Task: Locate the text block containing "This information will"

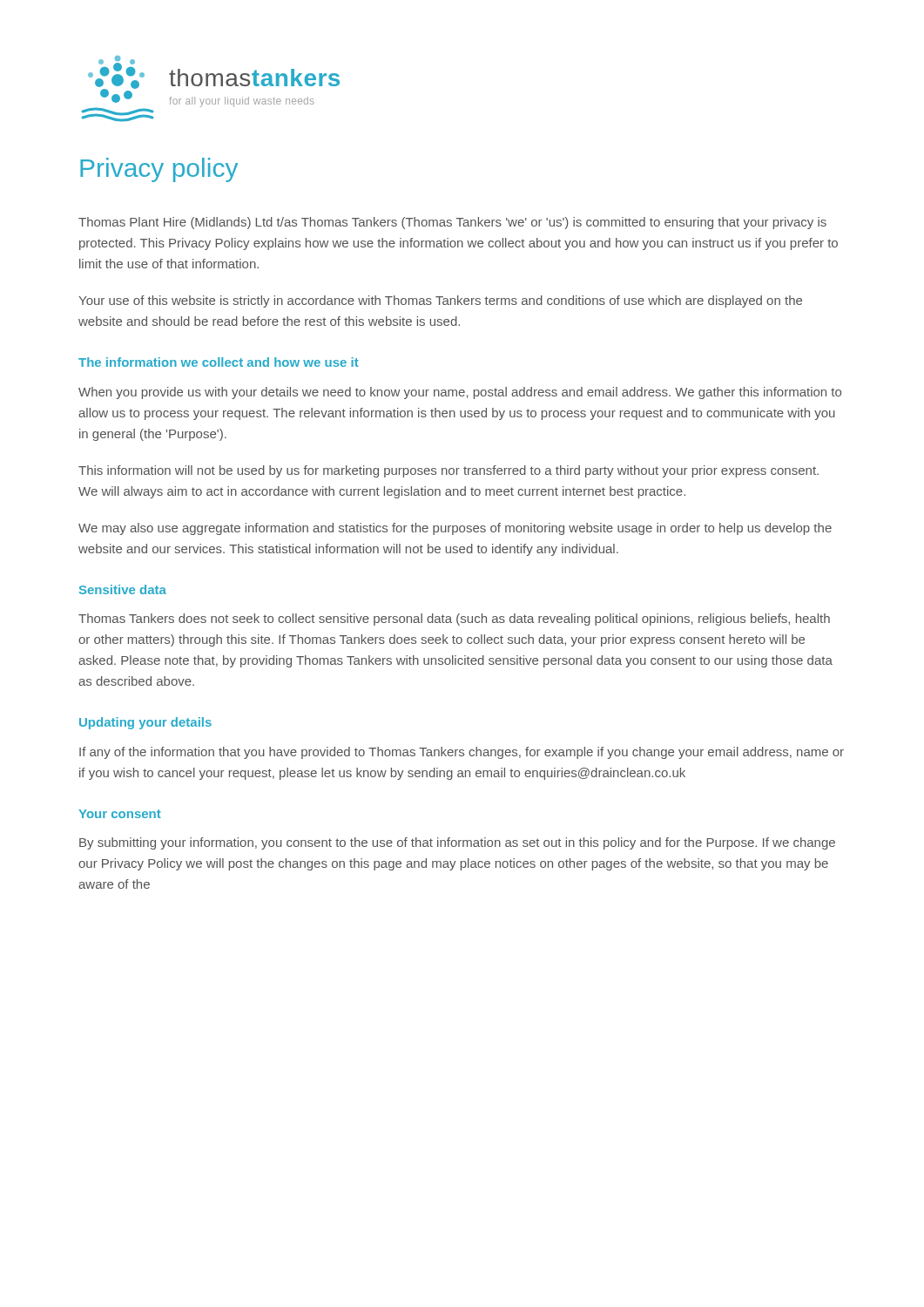Action: 449,480
